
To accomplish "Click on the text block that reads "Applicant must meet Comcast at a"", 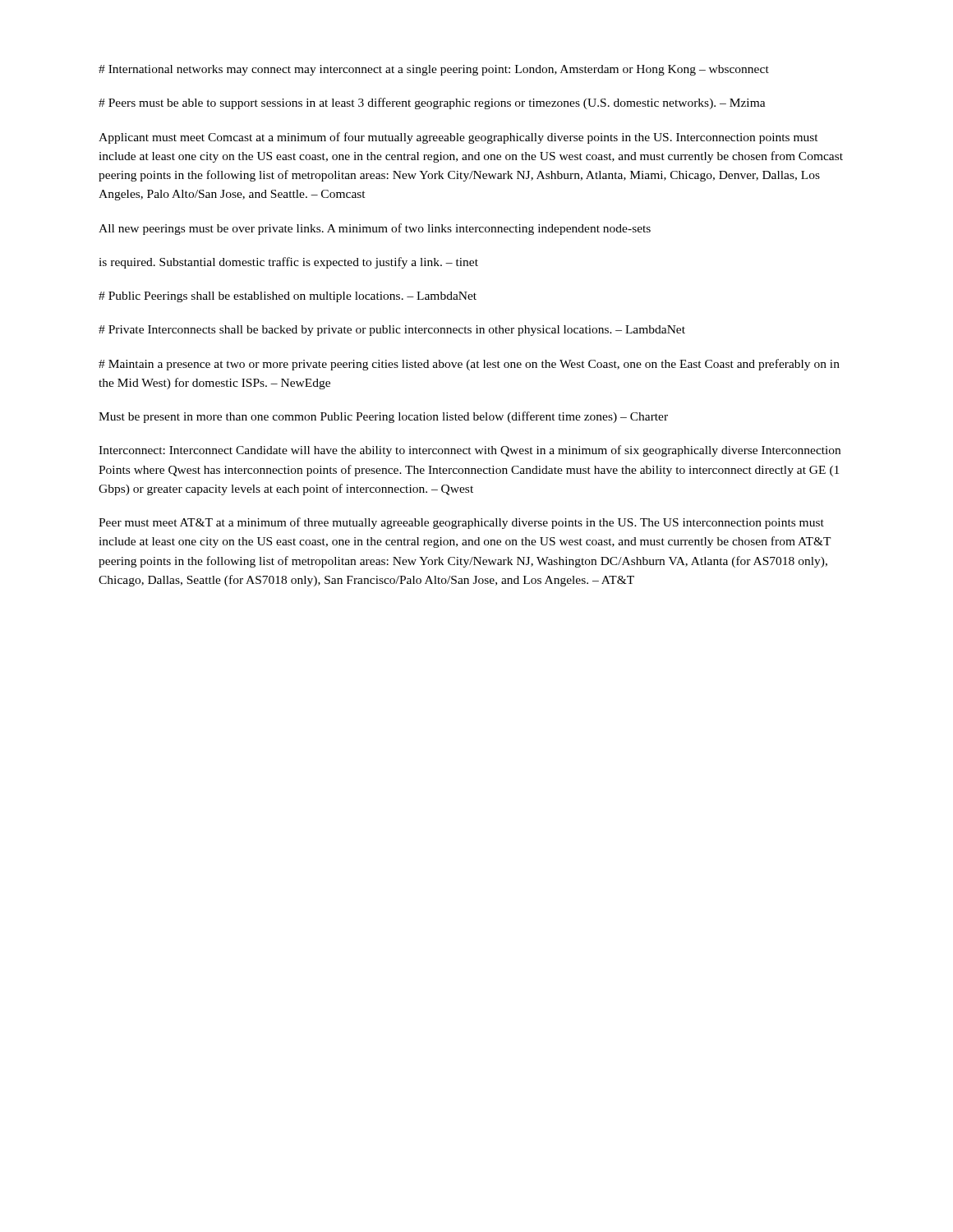I will click(471, 165).
